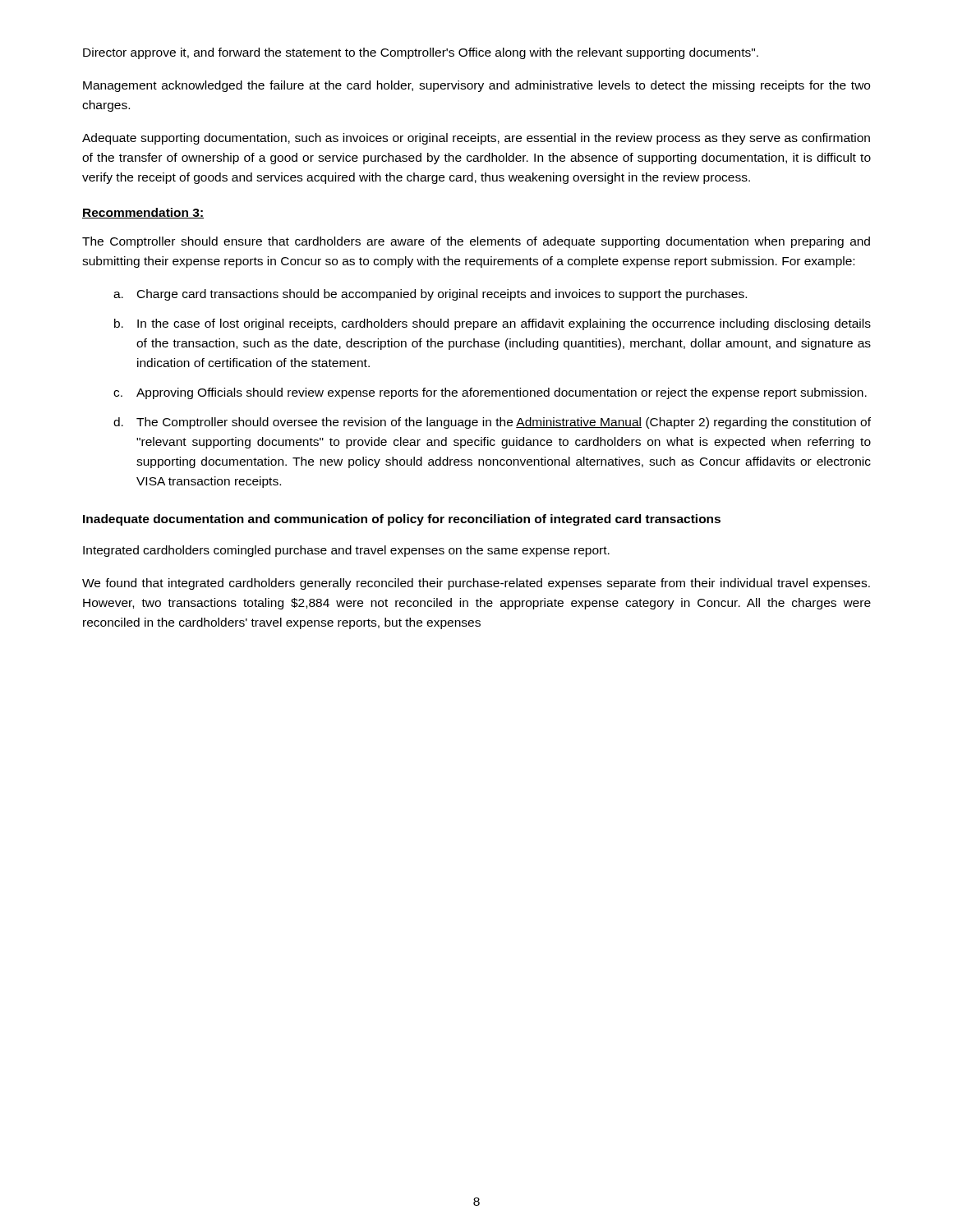Viewport: 953px width, 1232px height.
Task: Click on the block starting "Inadequate documentation and communication of policy for reconciliation"
Action: click(402, 519)
